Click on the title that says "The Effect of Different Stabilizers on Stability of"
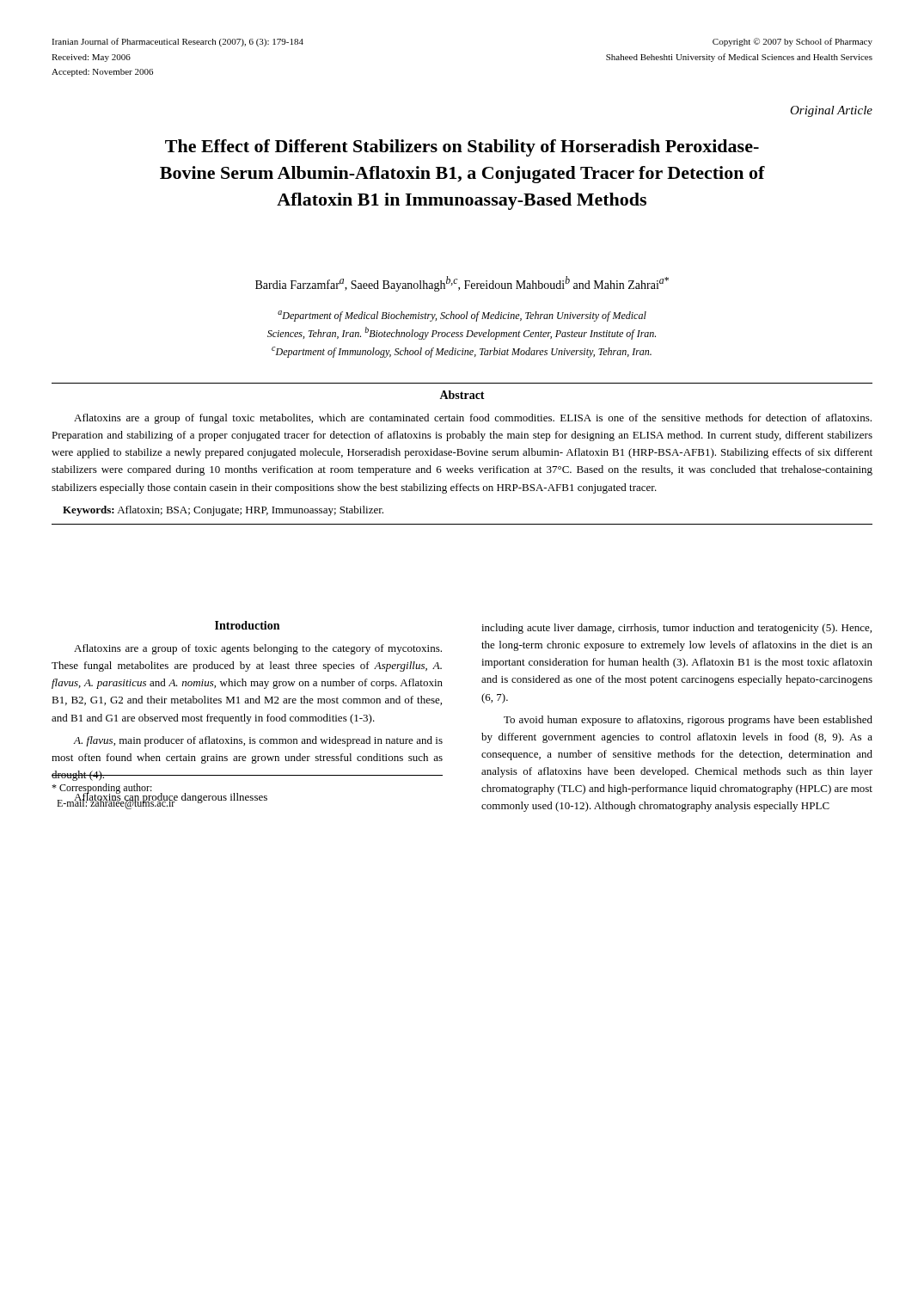Image resolution: width=924 pixels, height=1290 pixels. 462,173
